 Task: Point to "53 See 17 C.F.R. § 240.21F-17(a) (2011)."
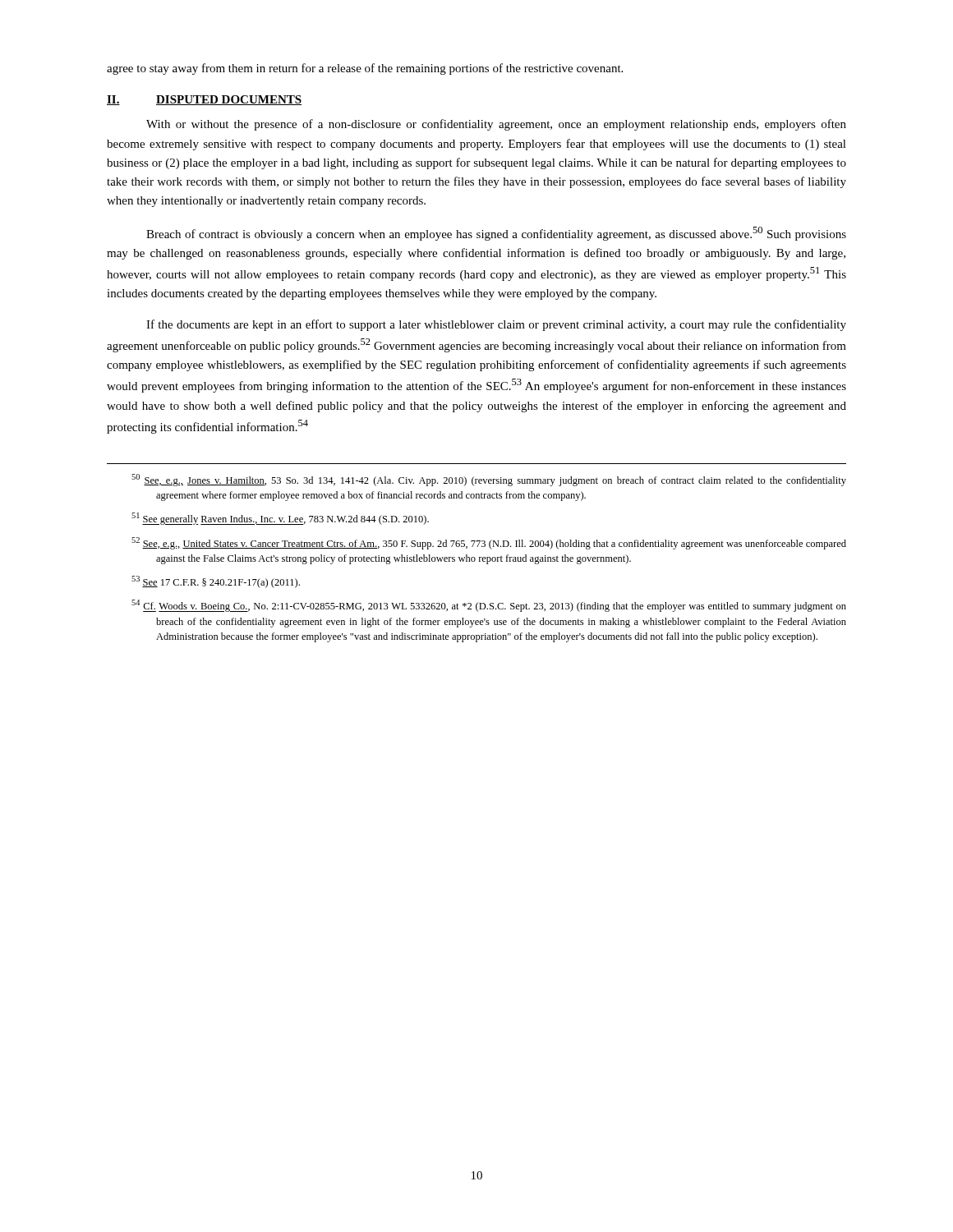216,581
